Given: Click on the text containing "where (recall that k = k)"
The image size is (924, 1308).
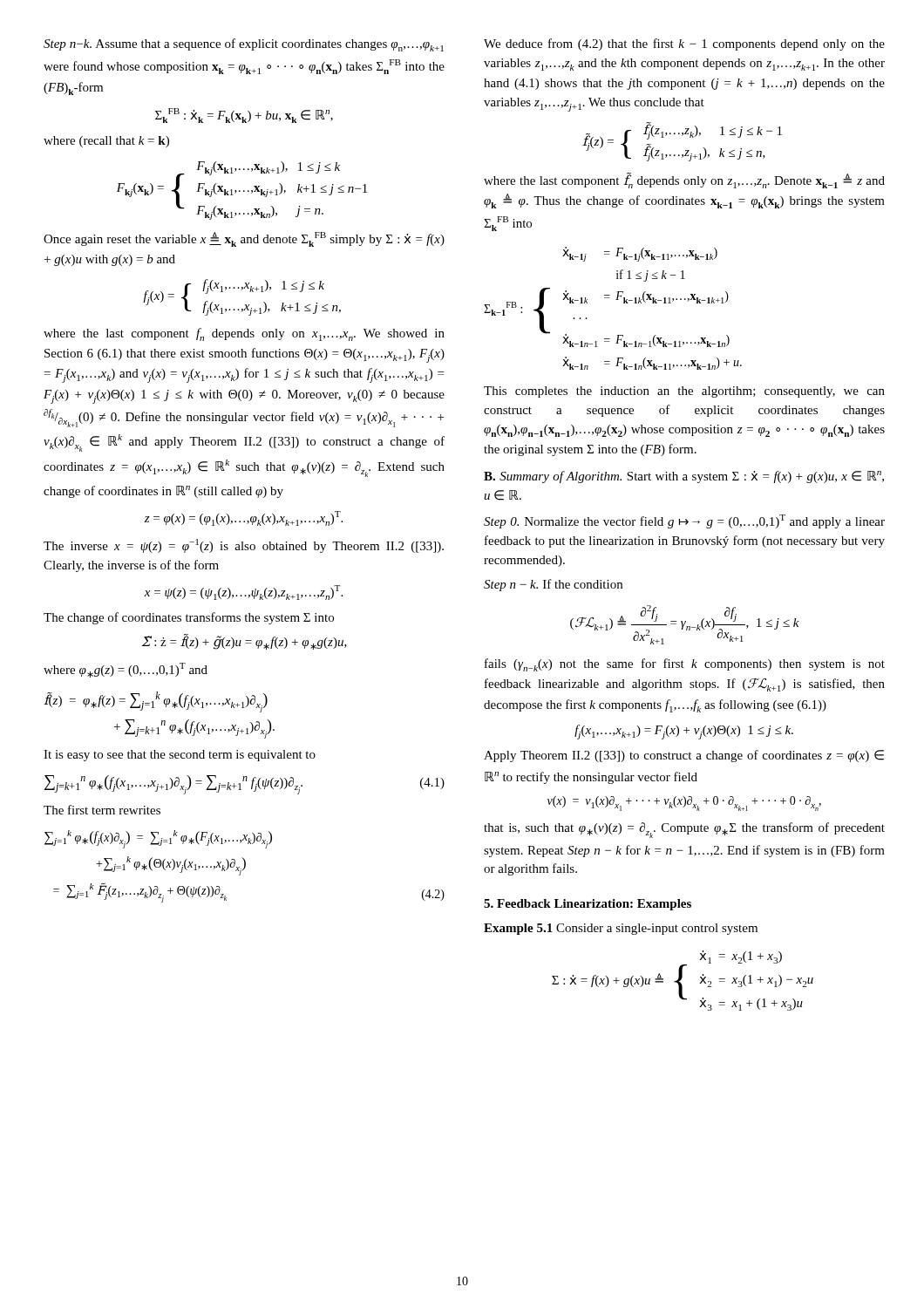Looking at the screenshot, I should point(106,142).
